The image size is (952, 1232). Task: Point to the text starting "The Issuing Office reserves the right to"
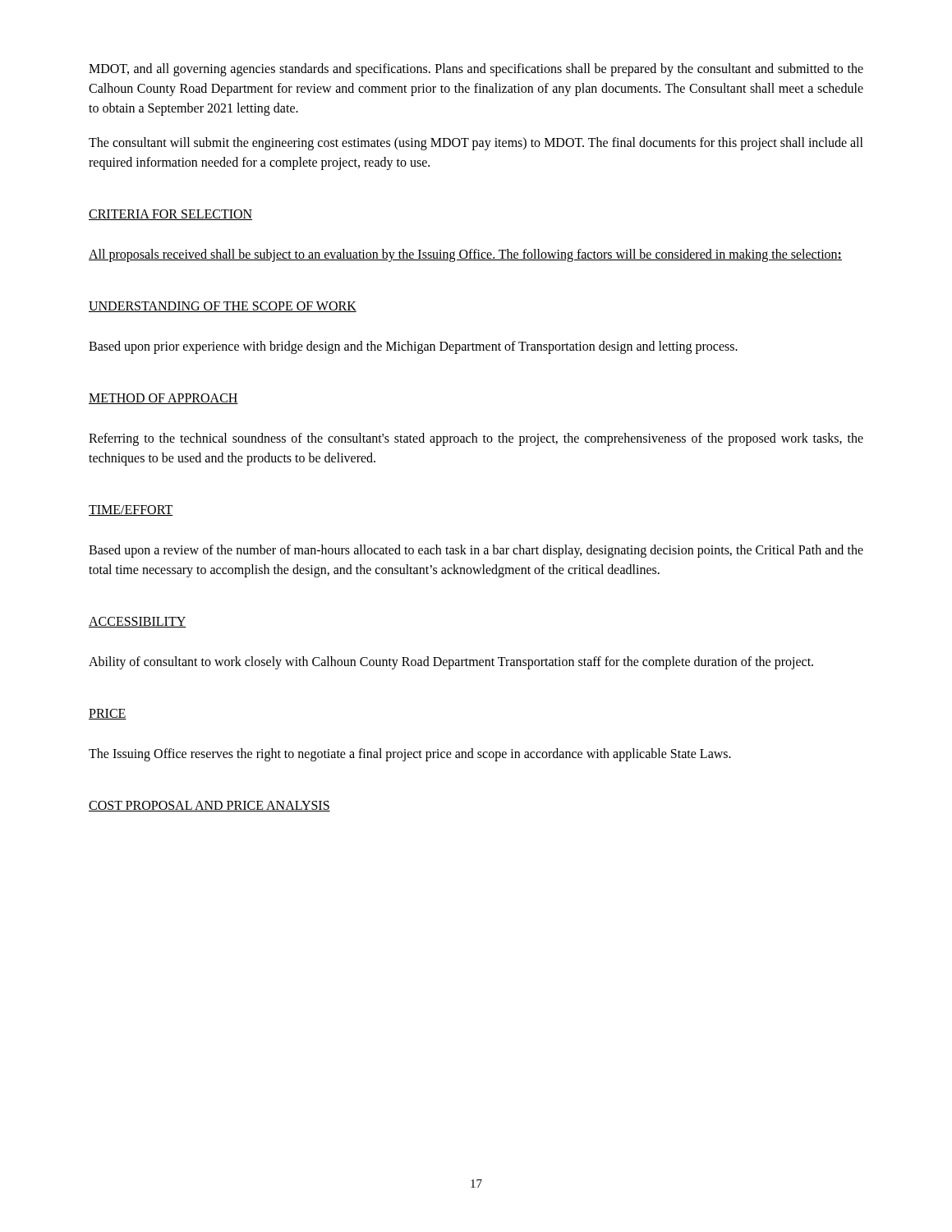(410, 754)
